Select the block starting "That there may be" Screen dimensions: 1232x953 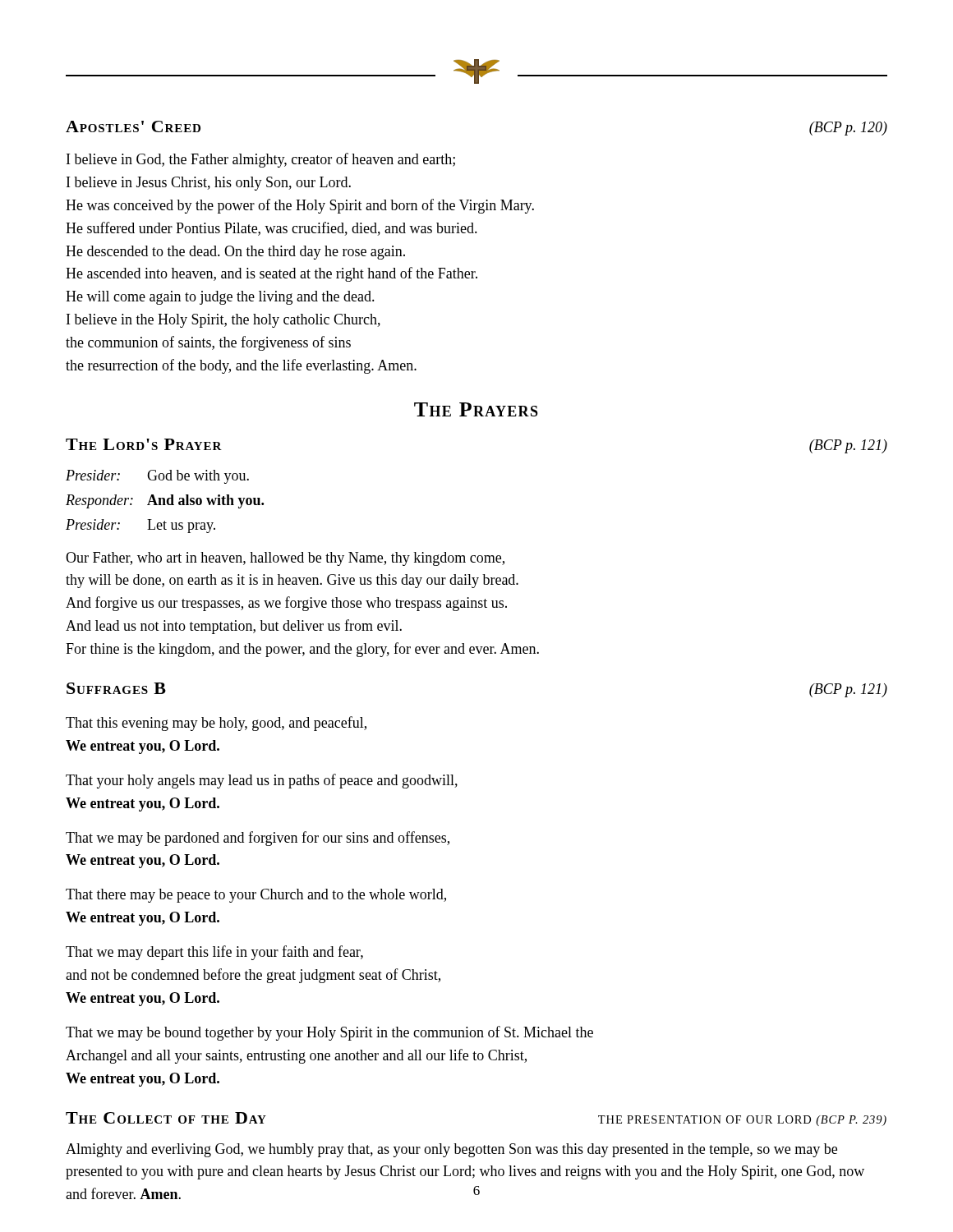pyautogui.click(x=256, y=896)
